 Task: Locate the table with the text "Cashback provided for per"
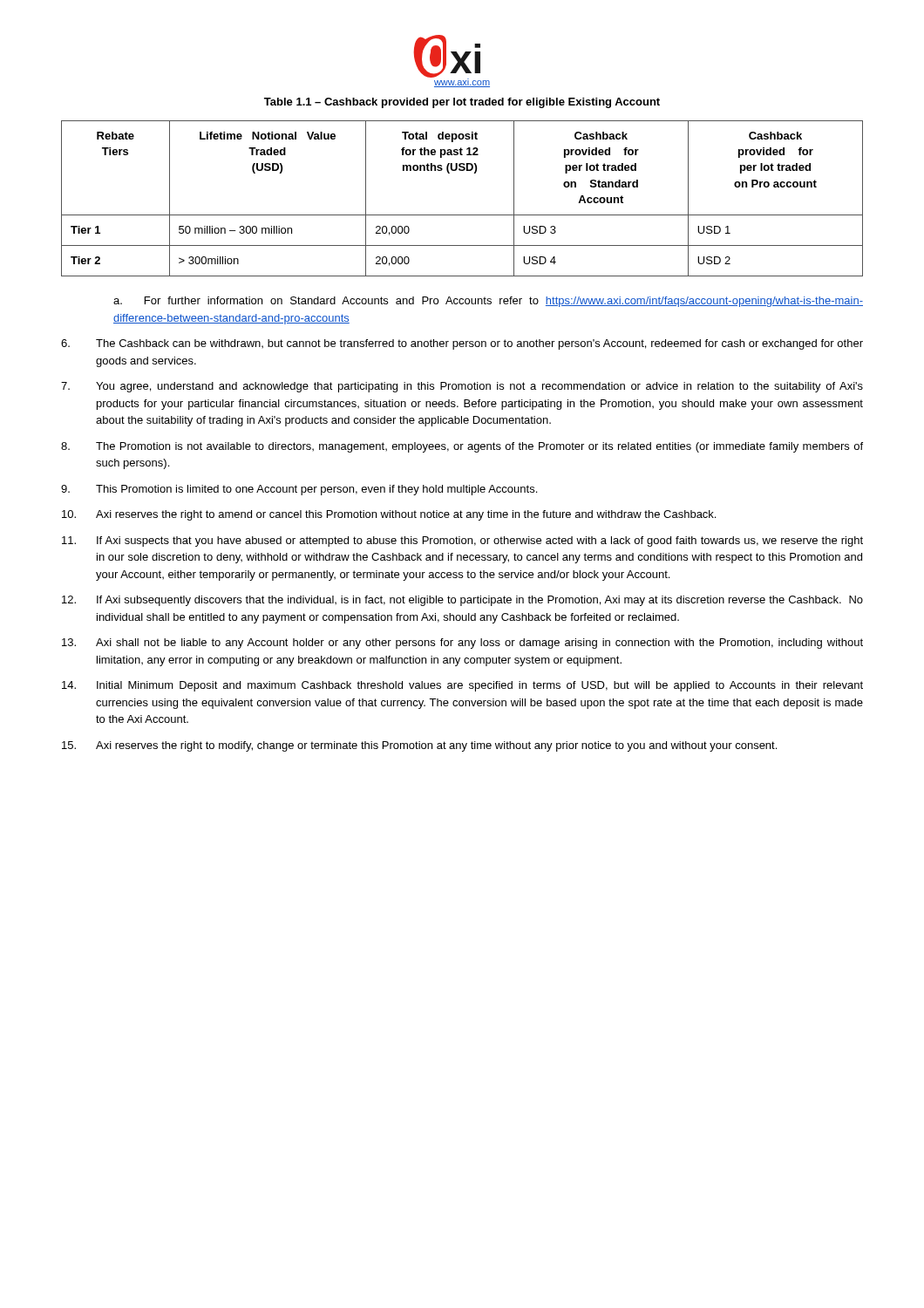(x=462, y=198)
